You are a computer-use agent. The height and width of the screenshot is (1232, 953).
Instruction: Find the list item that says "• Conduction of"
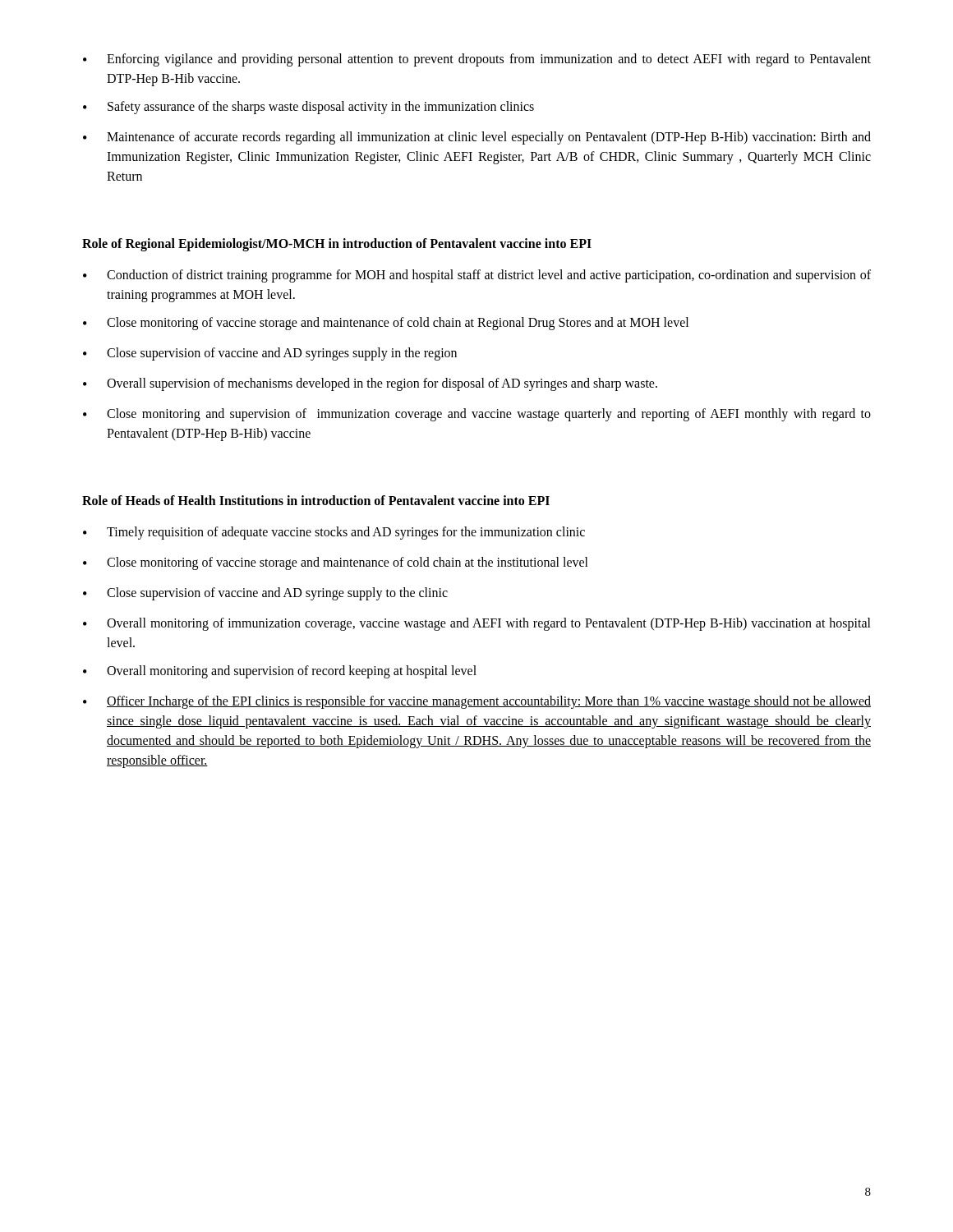[x=476, y=285]
